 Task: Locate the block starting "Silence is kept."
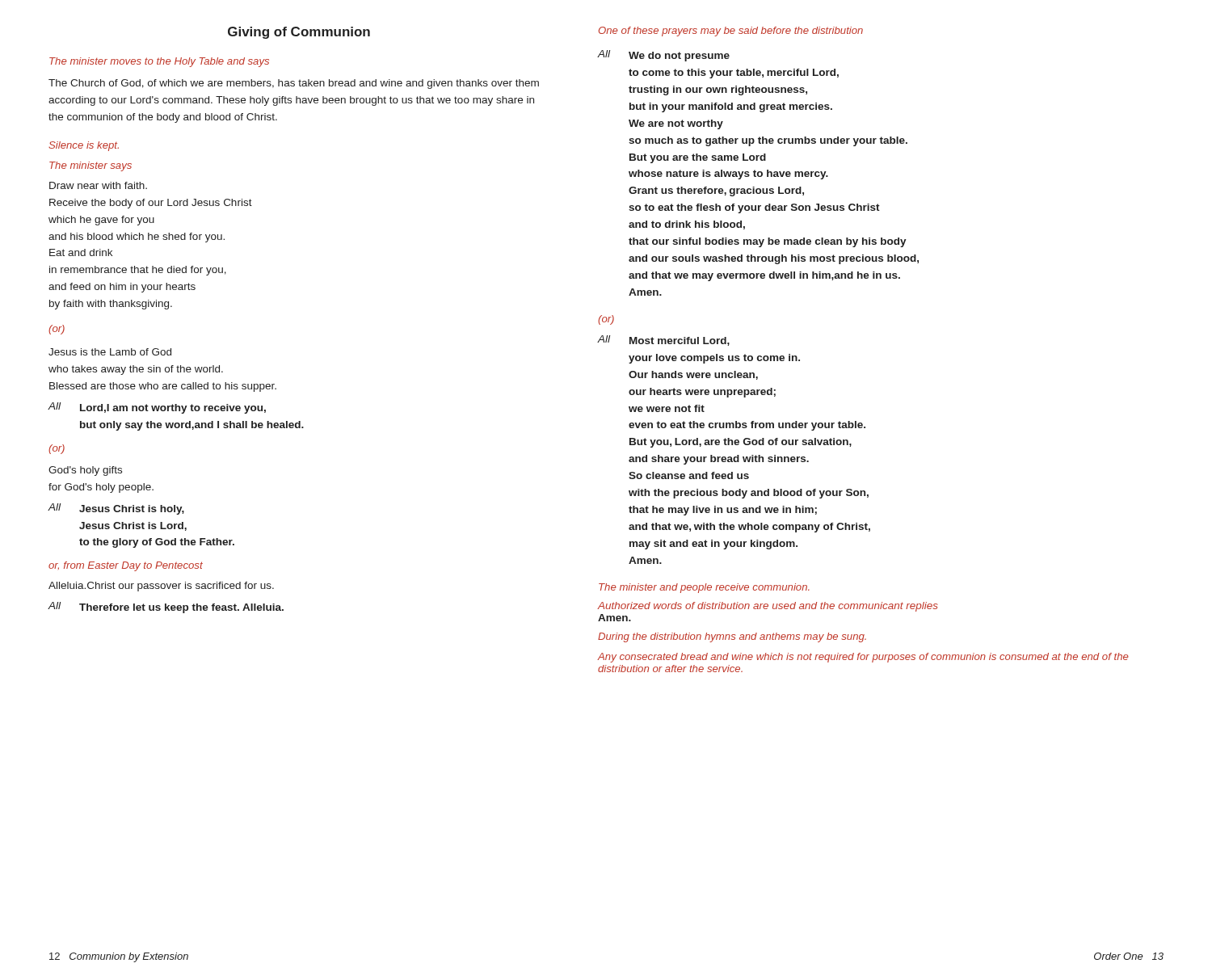pos(84,145)
